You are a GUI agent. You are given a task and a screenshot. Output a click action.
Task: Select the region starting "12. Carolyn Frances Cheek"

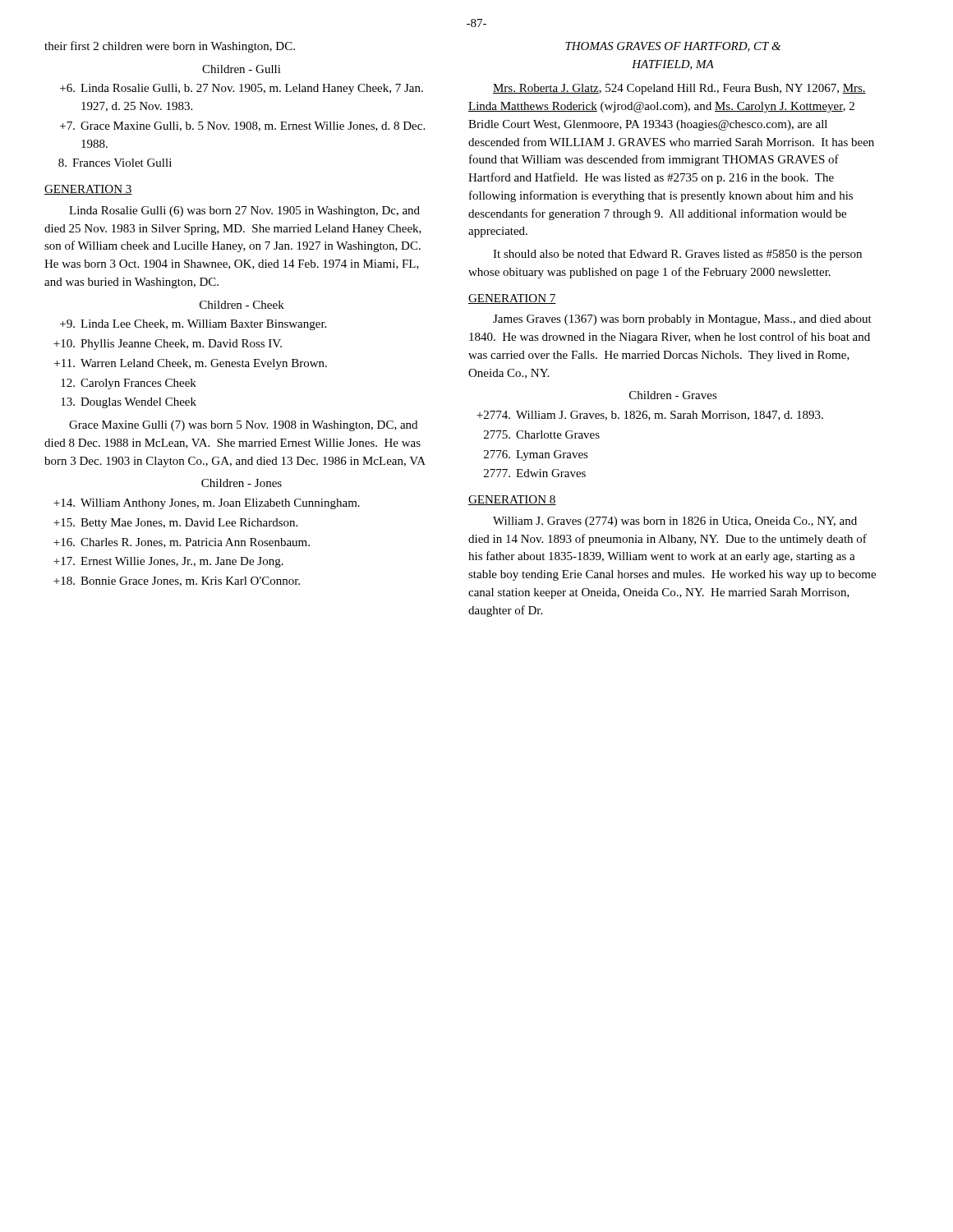click(x=129, y=384)
